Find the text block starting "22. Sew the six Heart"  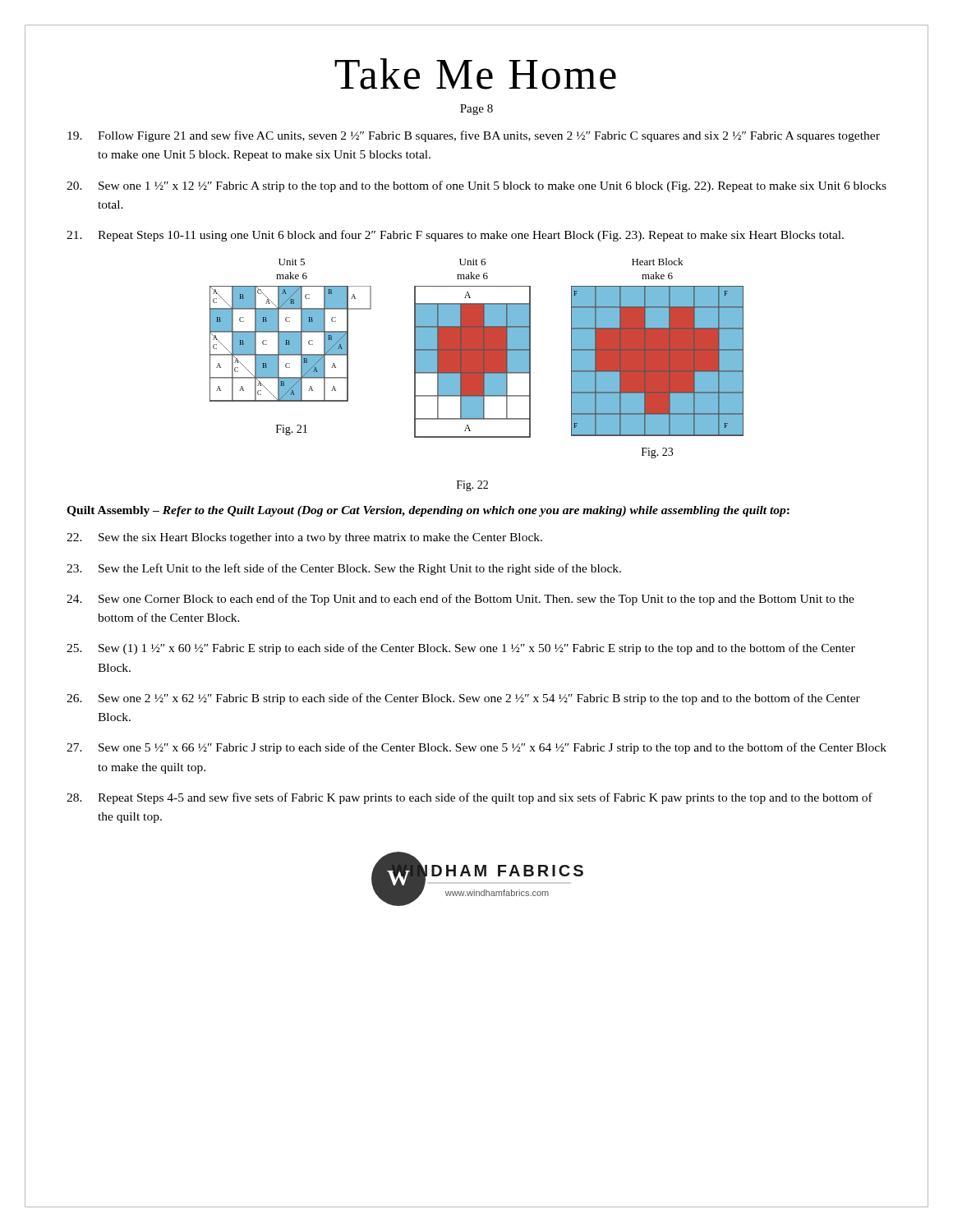click(x=476, y=537)
